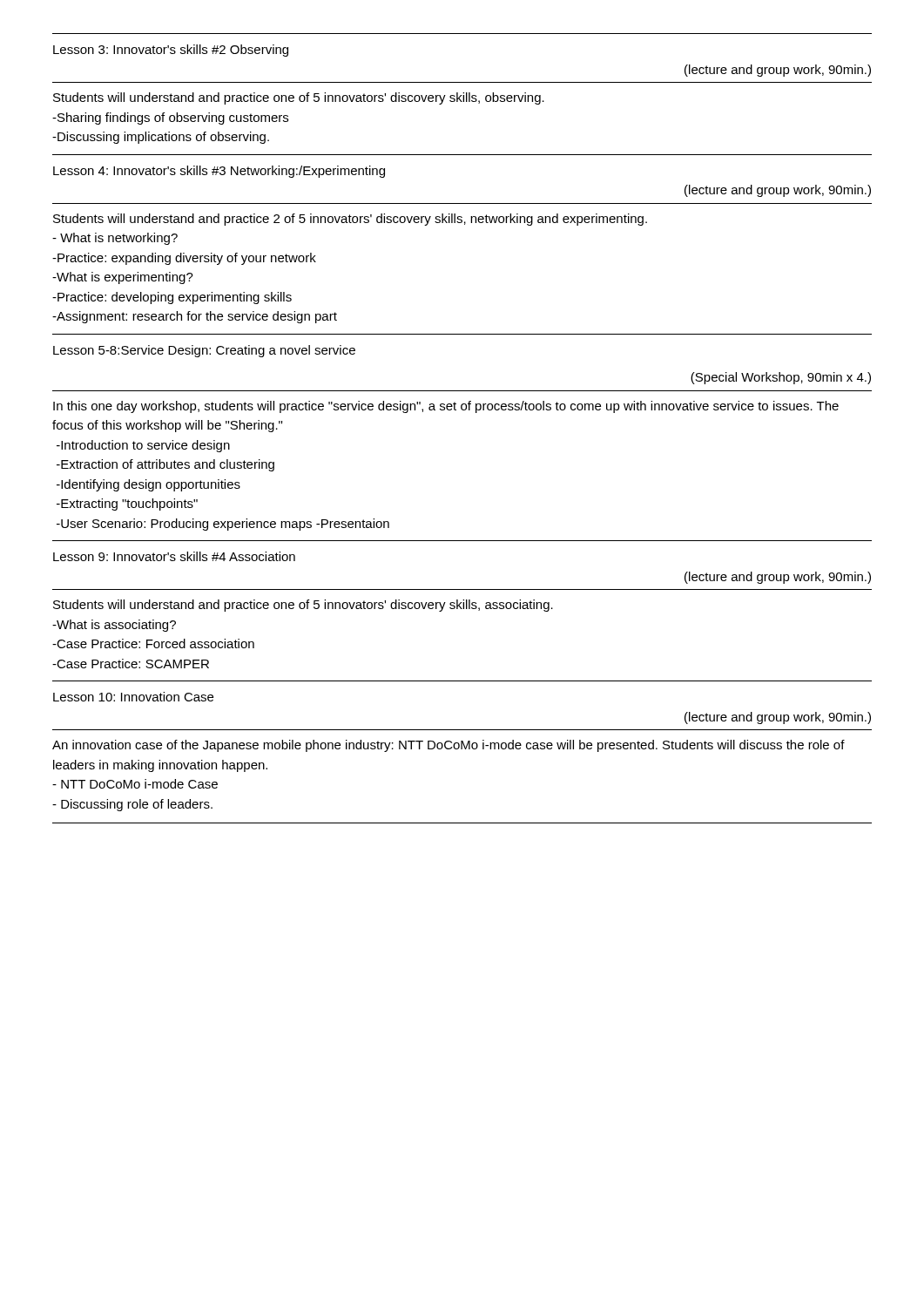Point to "-User Scenario: Producing experience maps -Presentaion"
924x1307 pixels.
(x=221, y=523)
